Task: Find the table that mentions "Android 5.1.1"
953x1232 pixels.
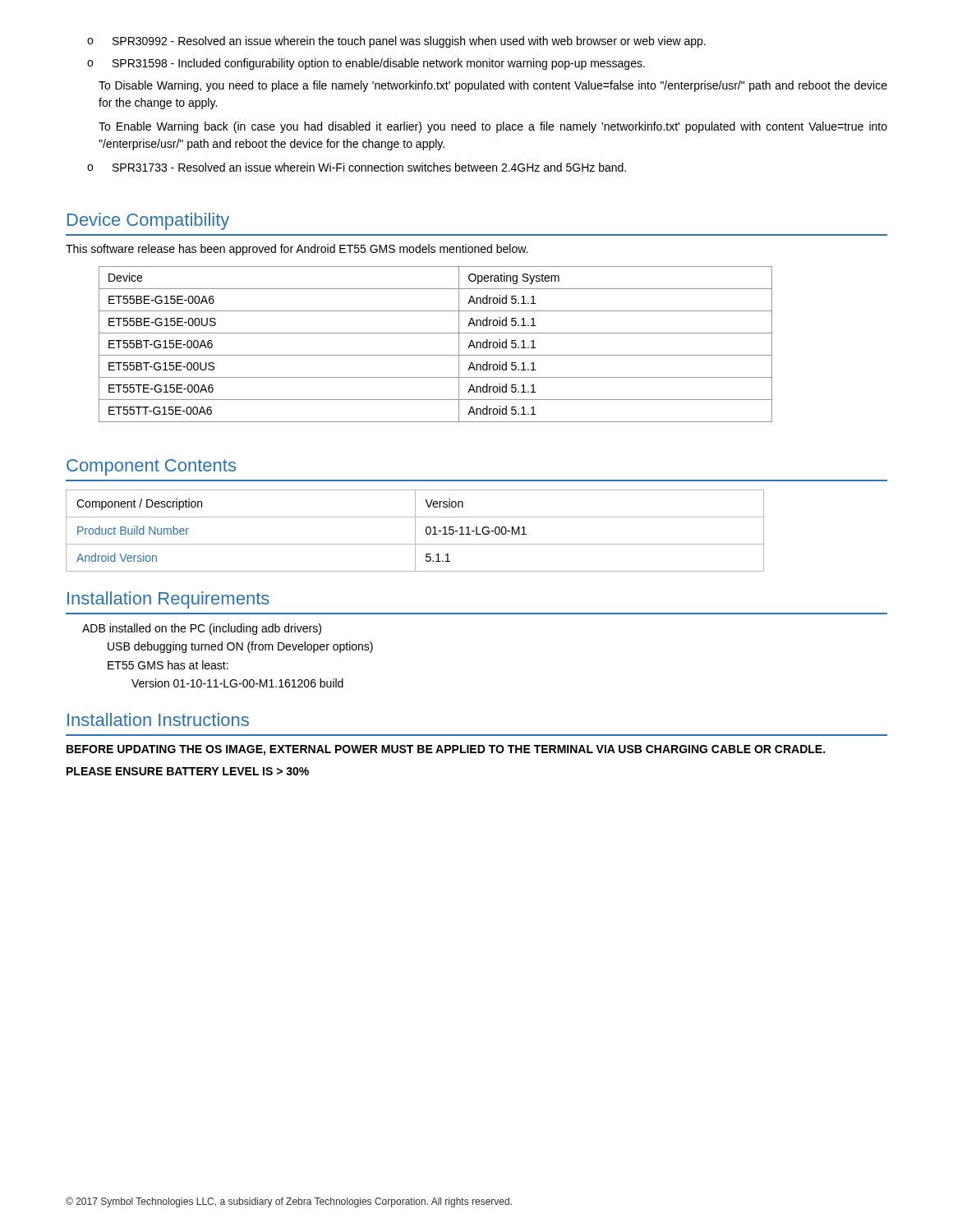Action: point(476,344)
